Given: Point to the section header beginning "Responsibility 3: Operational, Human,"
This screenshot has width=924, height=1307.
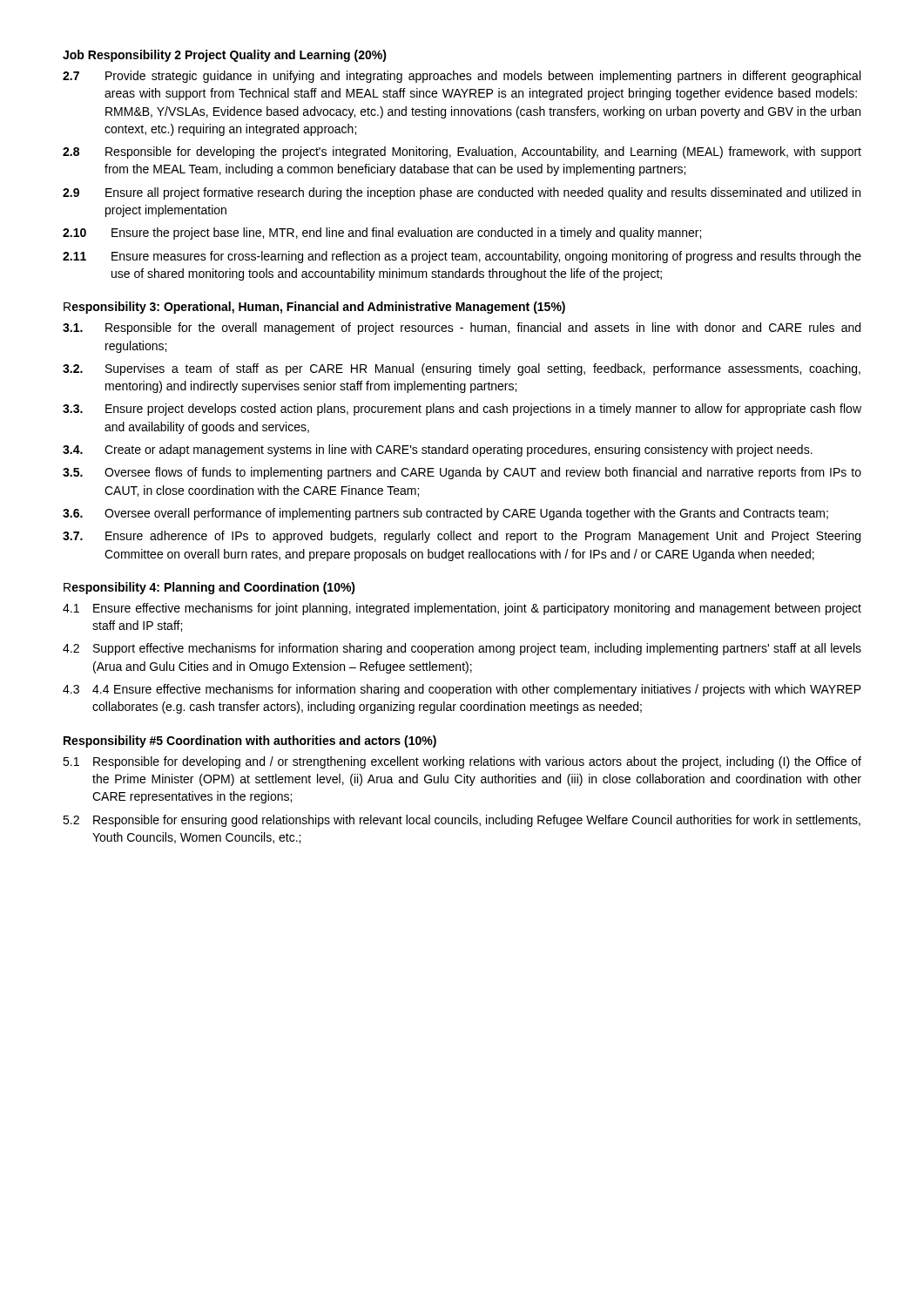Looking at the screenshot, I should pyautogui.click(x=314, y=307).
